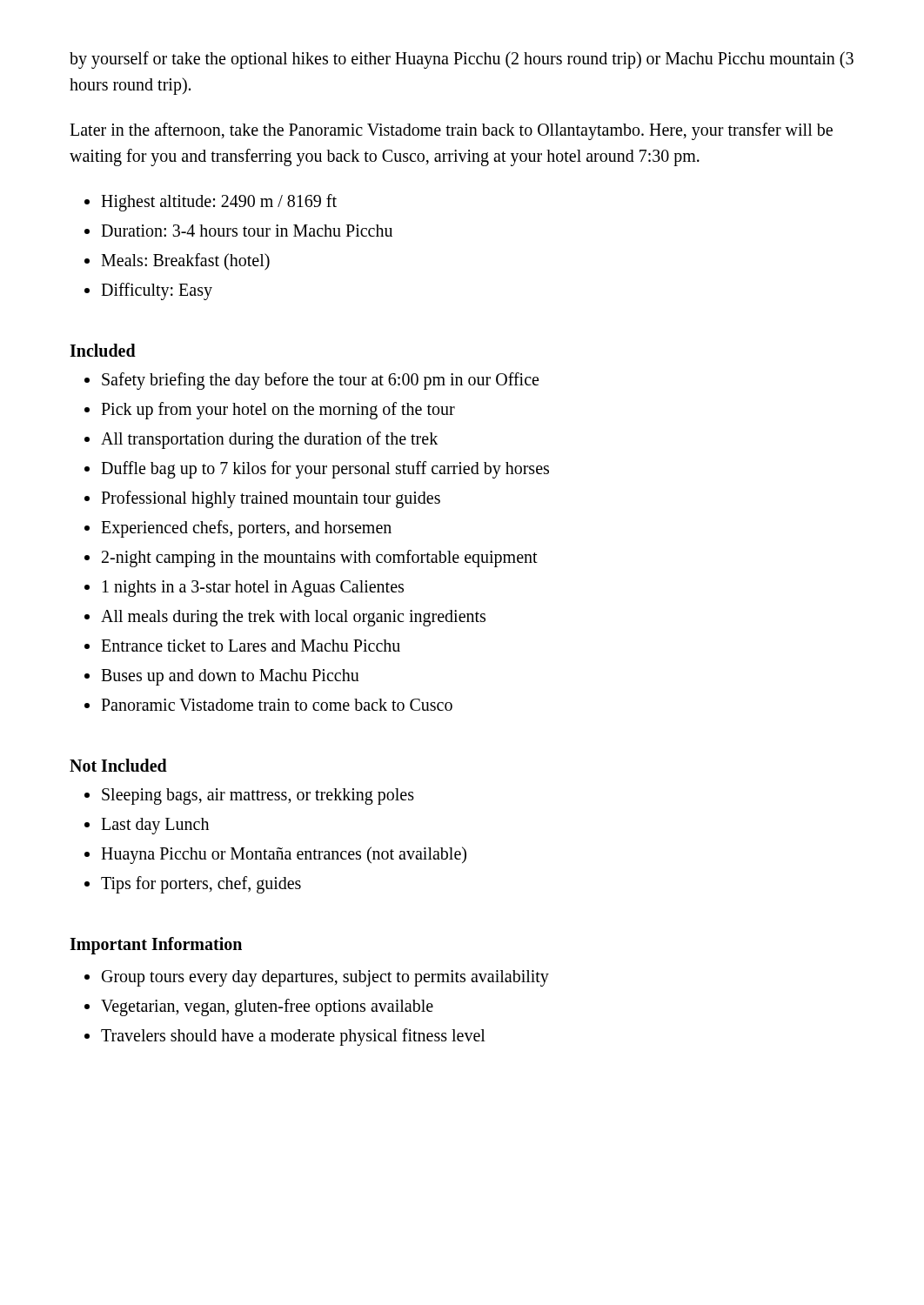Select the block starting "All transportation during the duration of the trek"

[x=261, y=440]
